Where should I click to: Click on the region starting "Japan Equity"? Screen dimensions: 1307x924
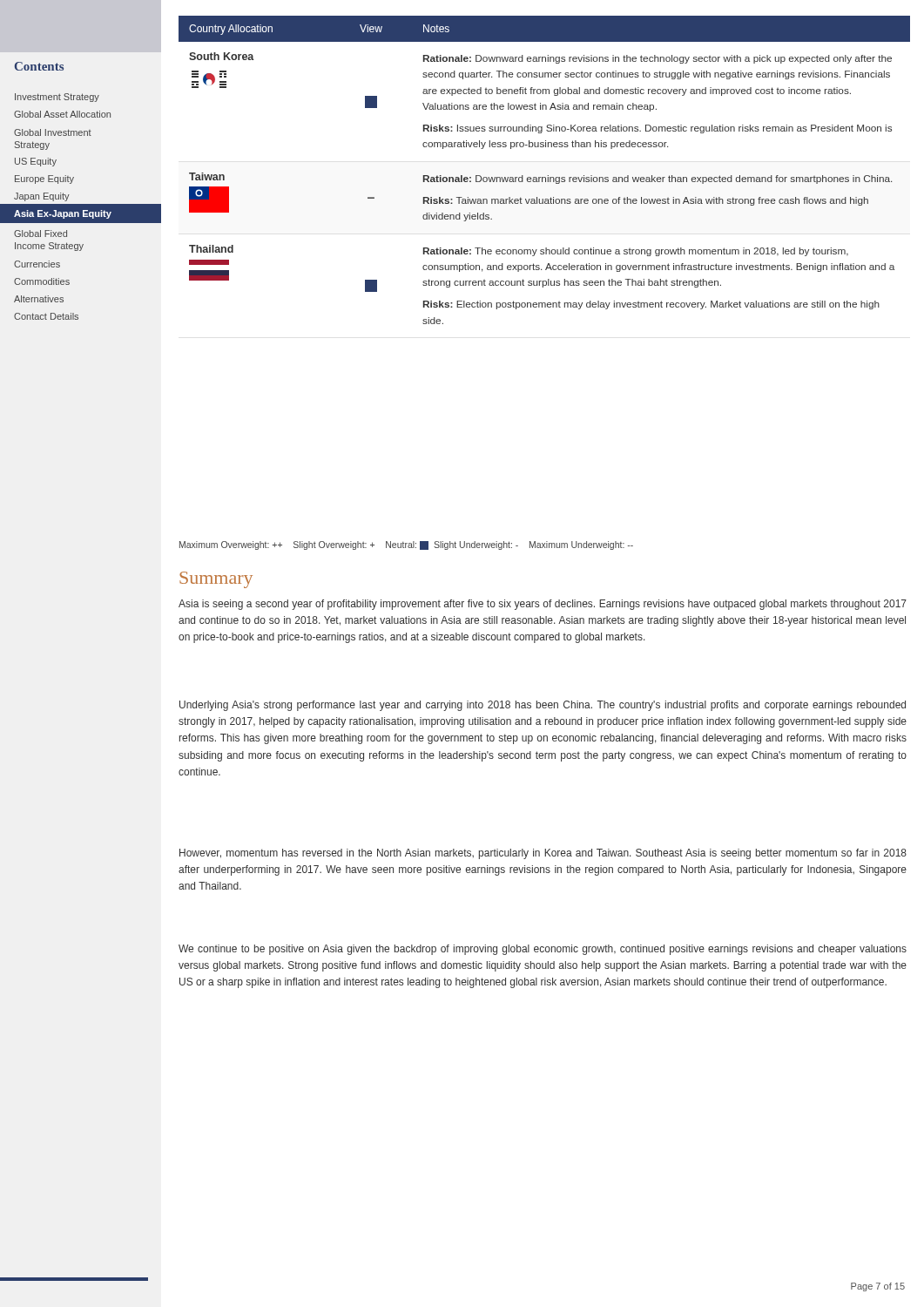point(81,196)
